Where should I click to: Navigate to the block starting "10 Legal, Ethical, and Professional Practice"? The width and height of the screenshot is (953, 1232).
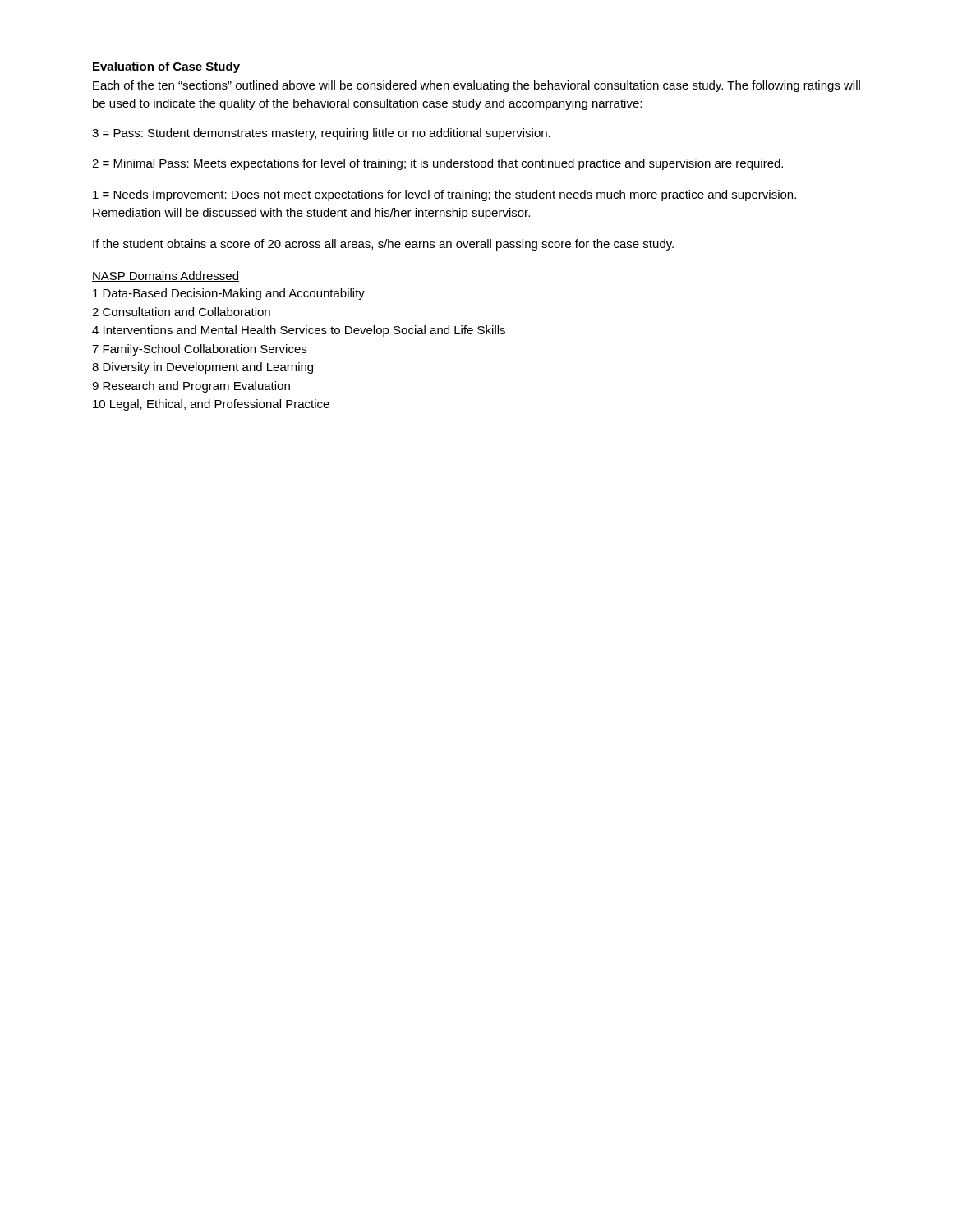pos(211,404)
